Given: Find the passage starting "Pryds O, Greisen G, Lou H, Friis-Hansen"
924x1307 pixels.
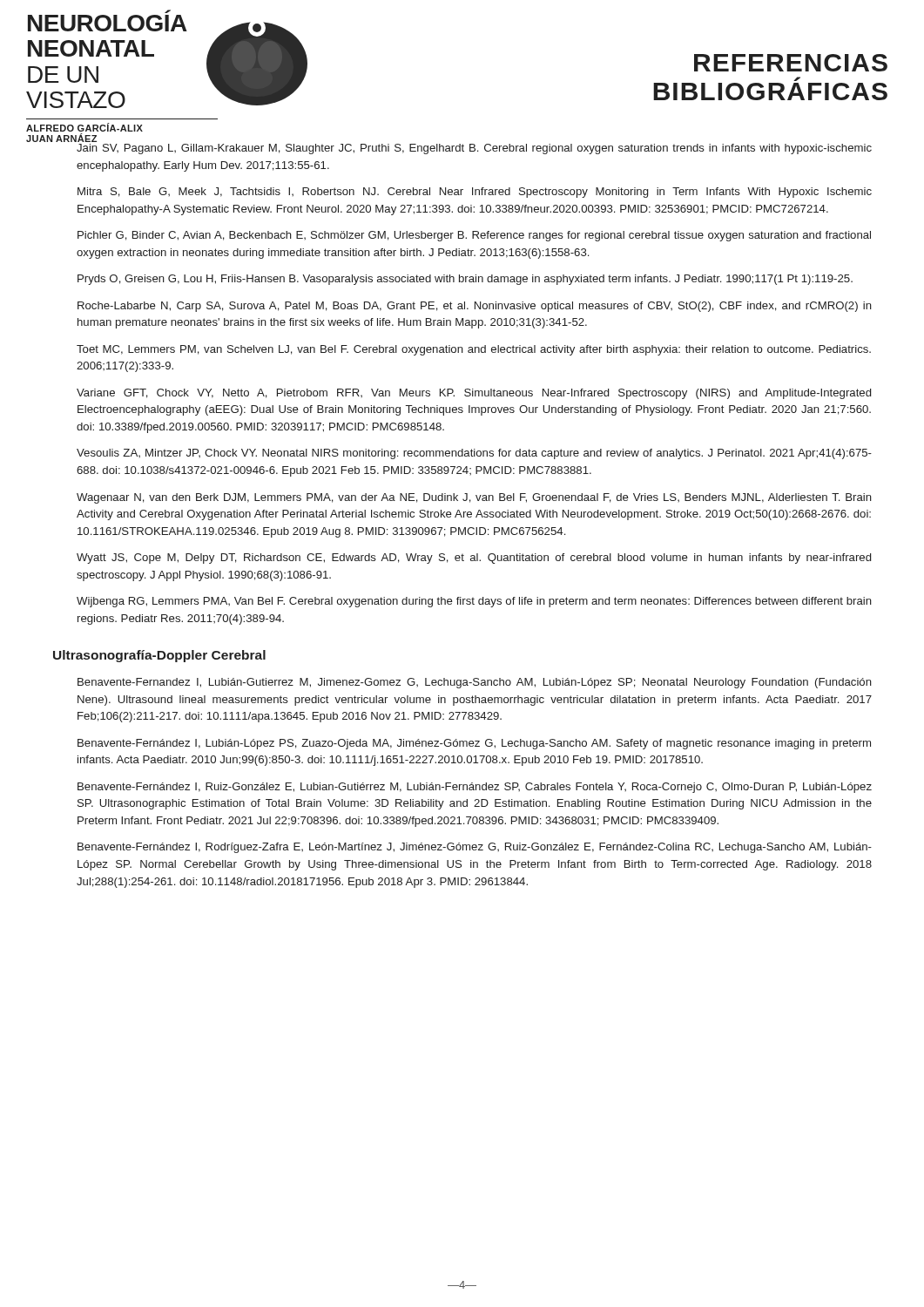Looking at the screenshot, I should click(465, 279).
